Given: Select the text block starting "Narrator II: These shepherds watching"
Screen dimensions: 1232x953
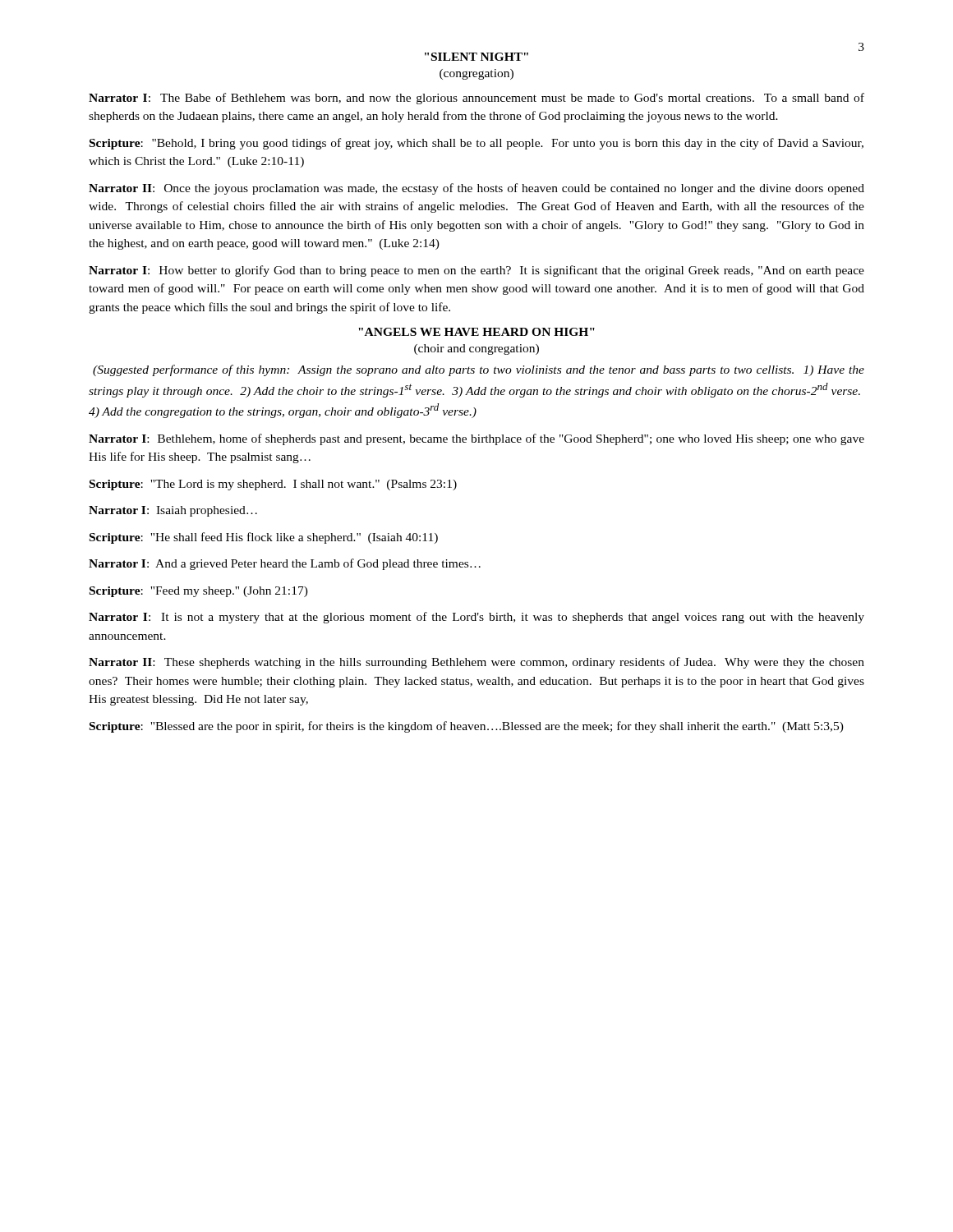Looking at the screenshot, I should pos(476,680).
